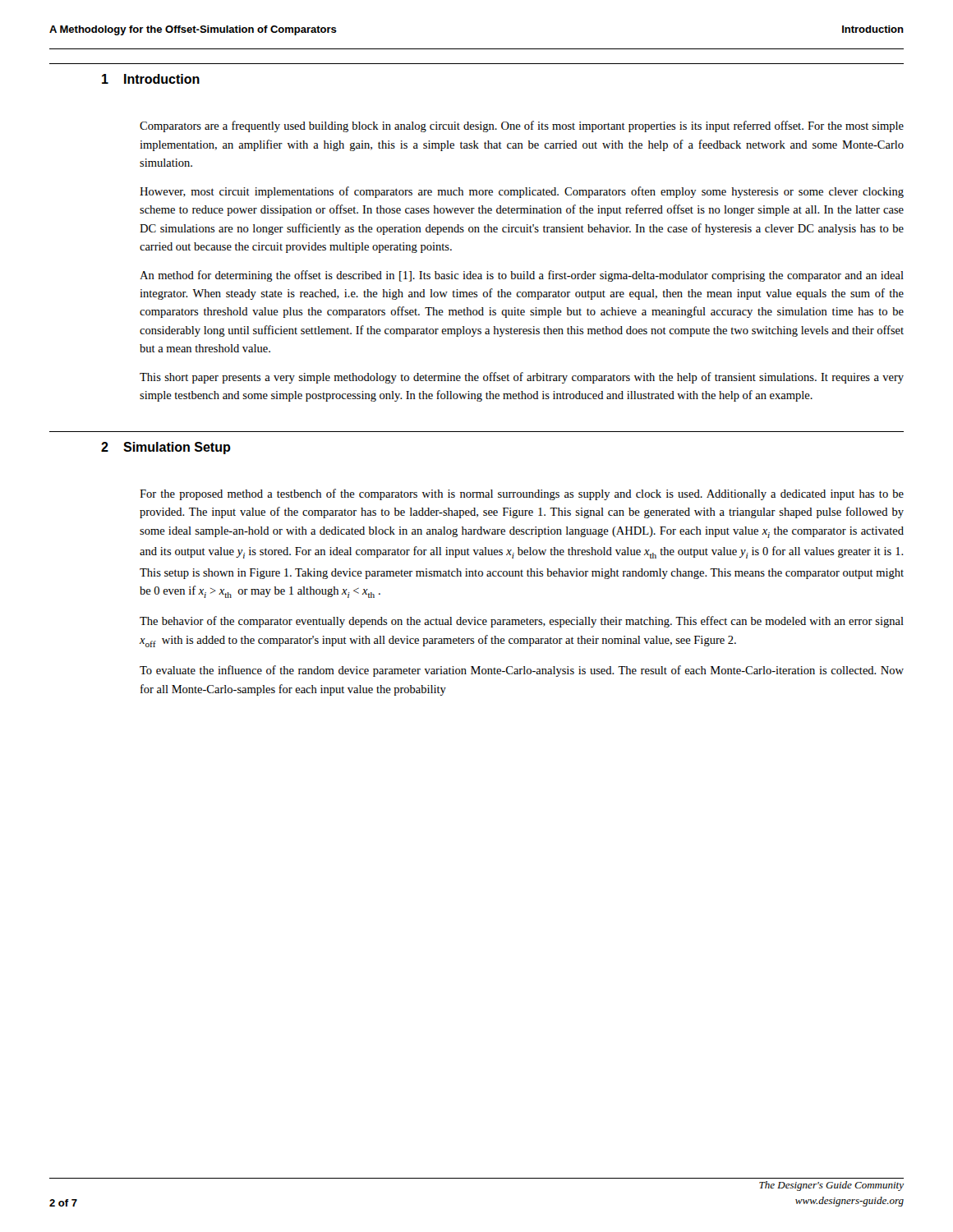Viewport: 953px width, 1232px height.
Task: Locate the text block containing "Comparators are a frequently used"
Action: [x=522, y=144]
